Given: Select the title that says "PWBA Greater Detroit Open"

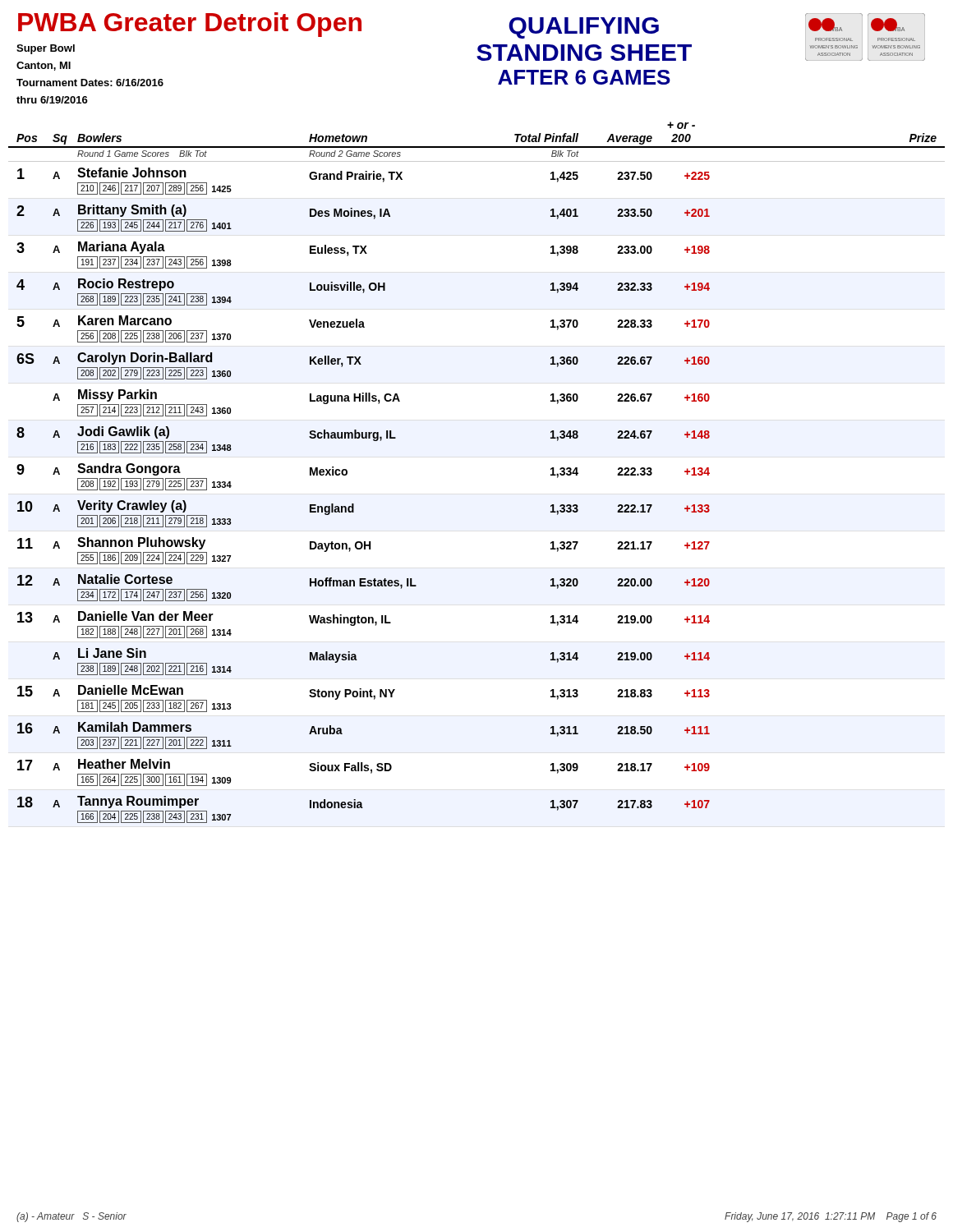Looking at the screenshot, I should tap(190, 23).
